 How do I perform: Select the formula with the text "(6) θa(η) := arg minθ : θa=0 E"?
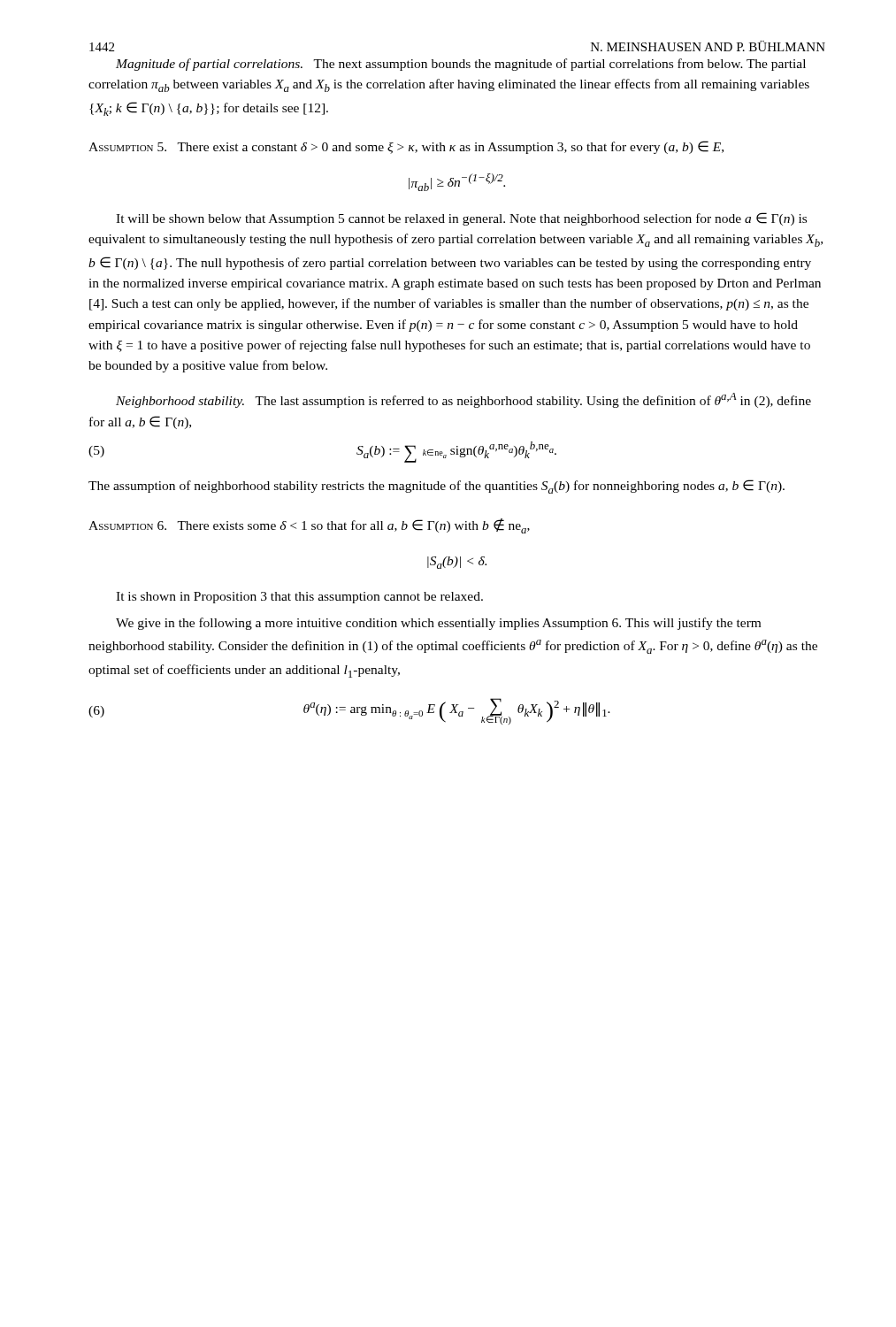point(432,710)
